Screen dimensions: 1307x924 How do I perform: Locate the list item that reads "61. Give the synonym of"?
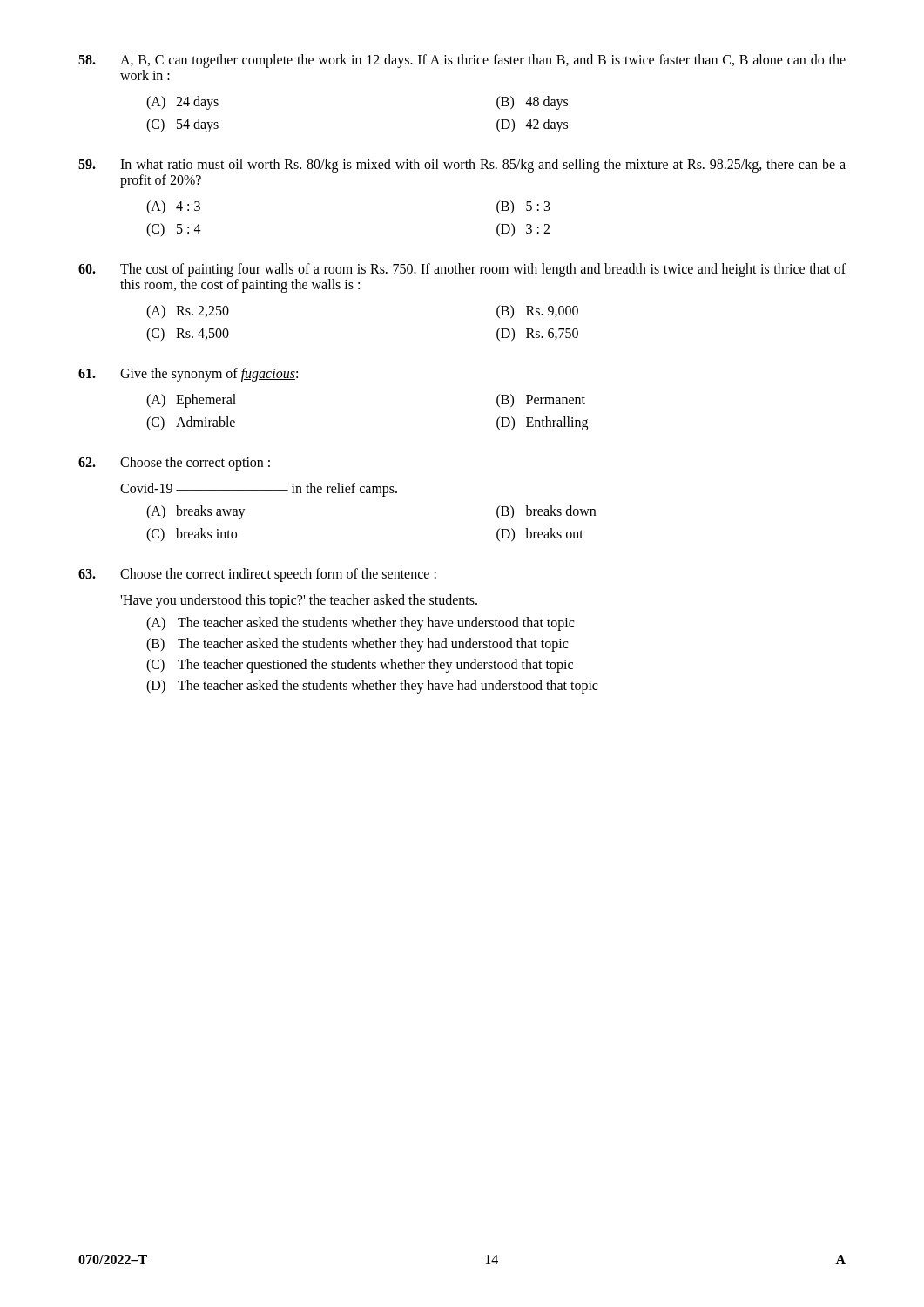[188, 375]
